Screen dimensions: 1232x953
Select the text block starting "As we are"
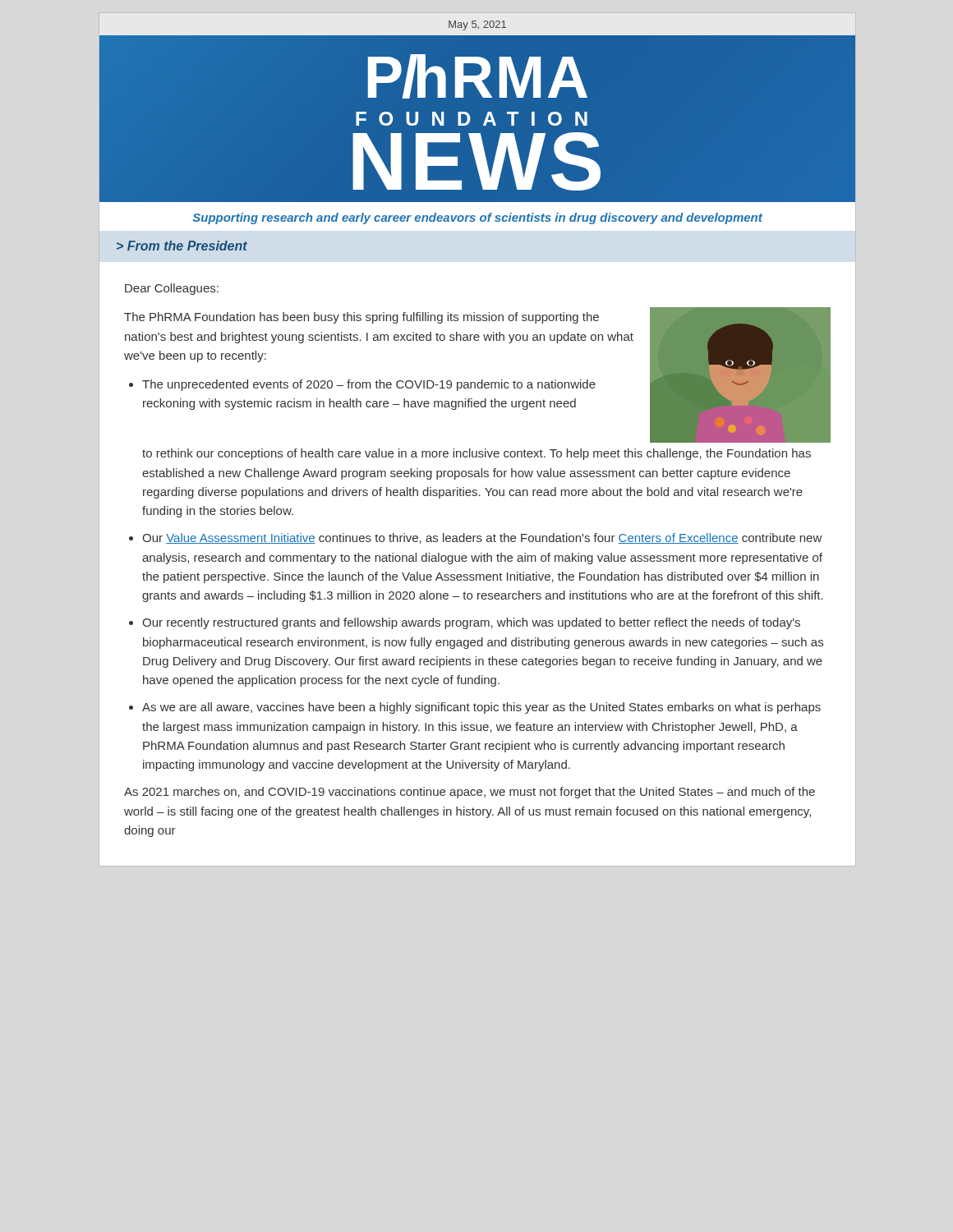pos(482,736)
